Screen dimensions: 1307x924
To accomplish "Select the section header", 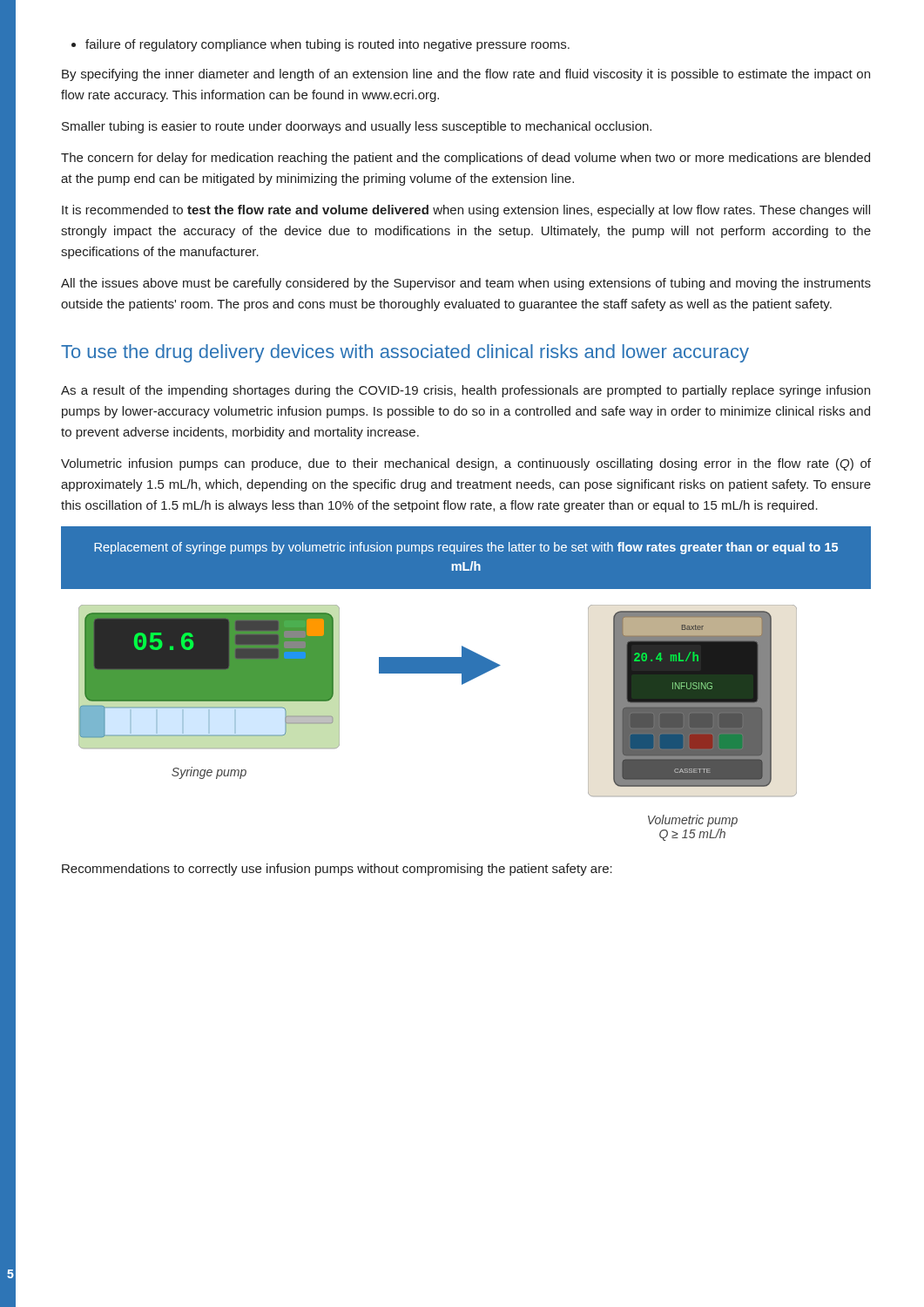I will pos(405,351).
